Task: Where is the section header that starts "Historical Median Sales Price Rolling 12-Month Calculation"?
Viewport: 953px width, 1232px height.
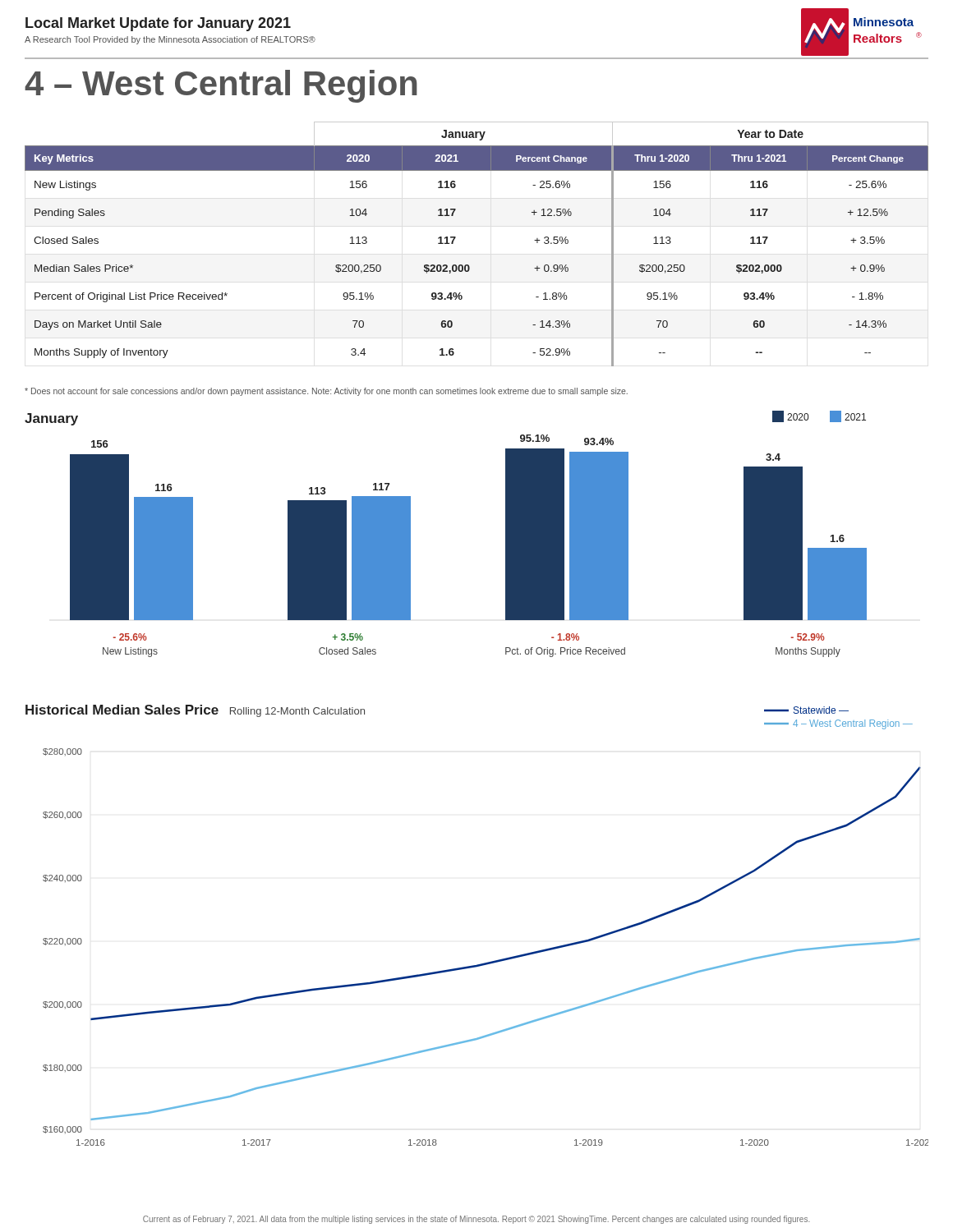Action: (197, 711)
